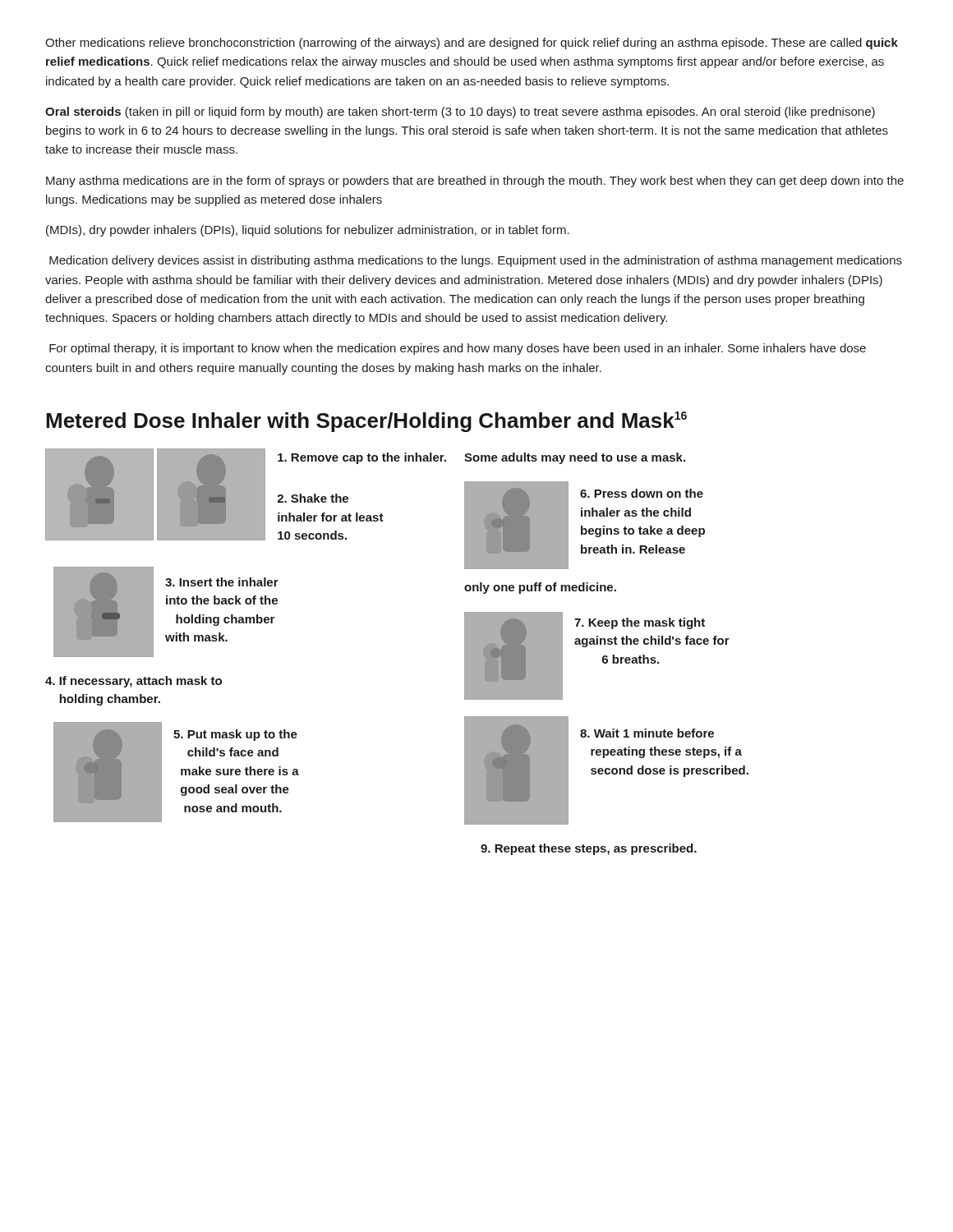The image size is (953, 1232).
Task: Click the passage that begins "For optimal therapy, it is"
Action: tap(456, 358)
